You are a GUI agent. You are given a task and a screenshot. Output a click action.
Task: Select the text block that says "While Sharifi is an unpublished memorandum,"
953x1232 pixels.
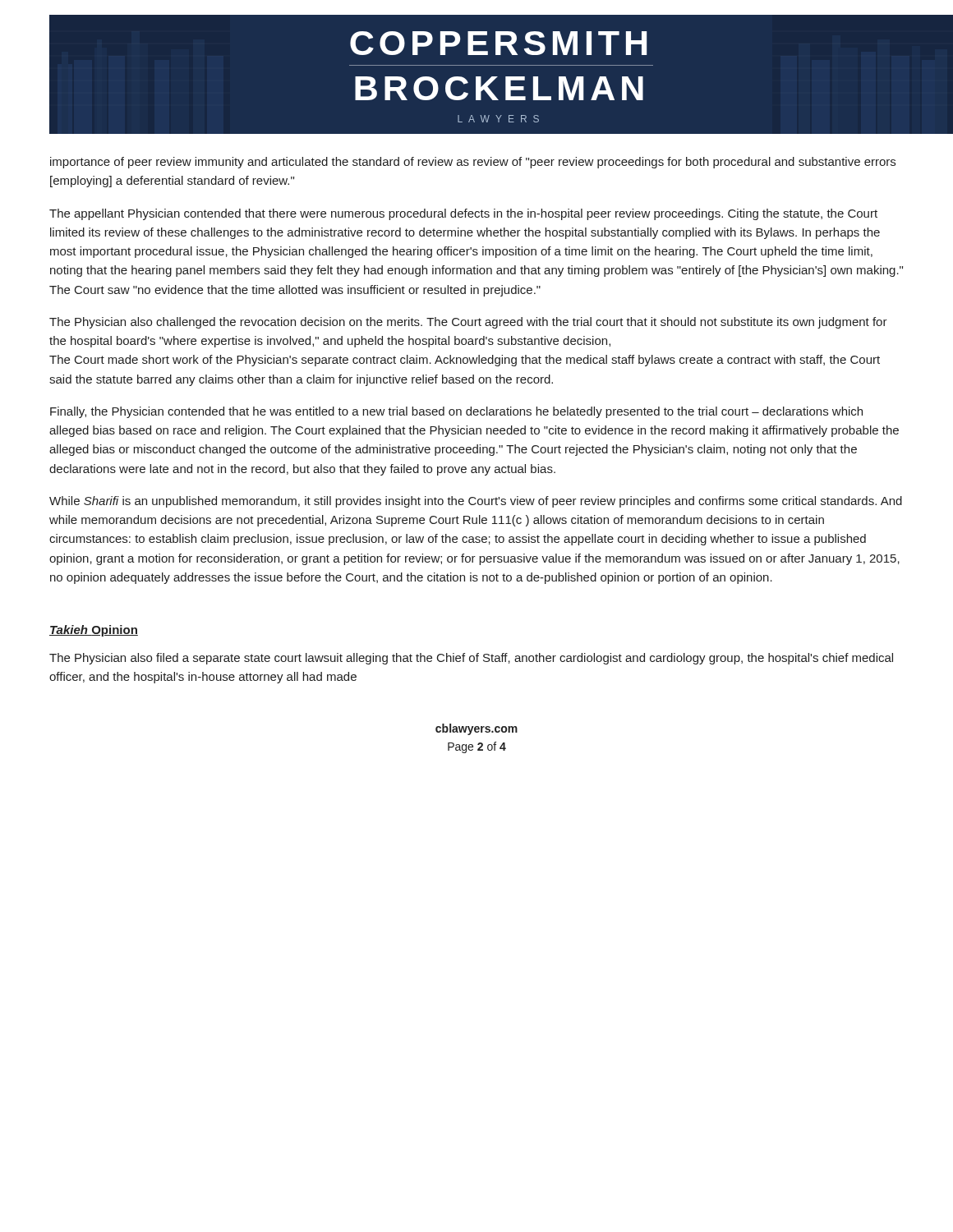476,539
